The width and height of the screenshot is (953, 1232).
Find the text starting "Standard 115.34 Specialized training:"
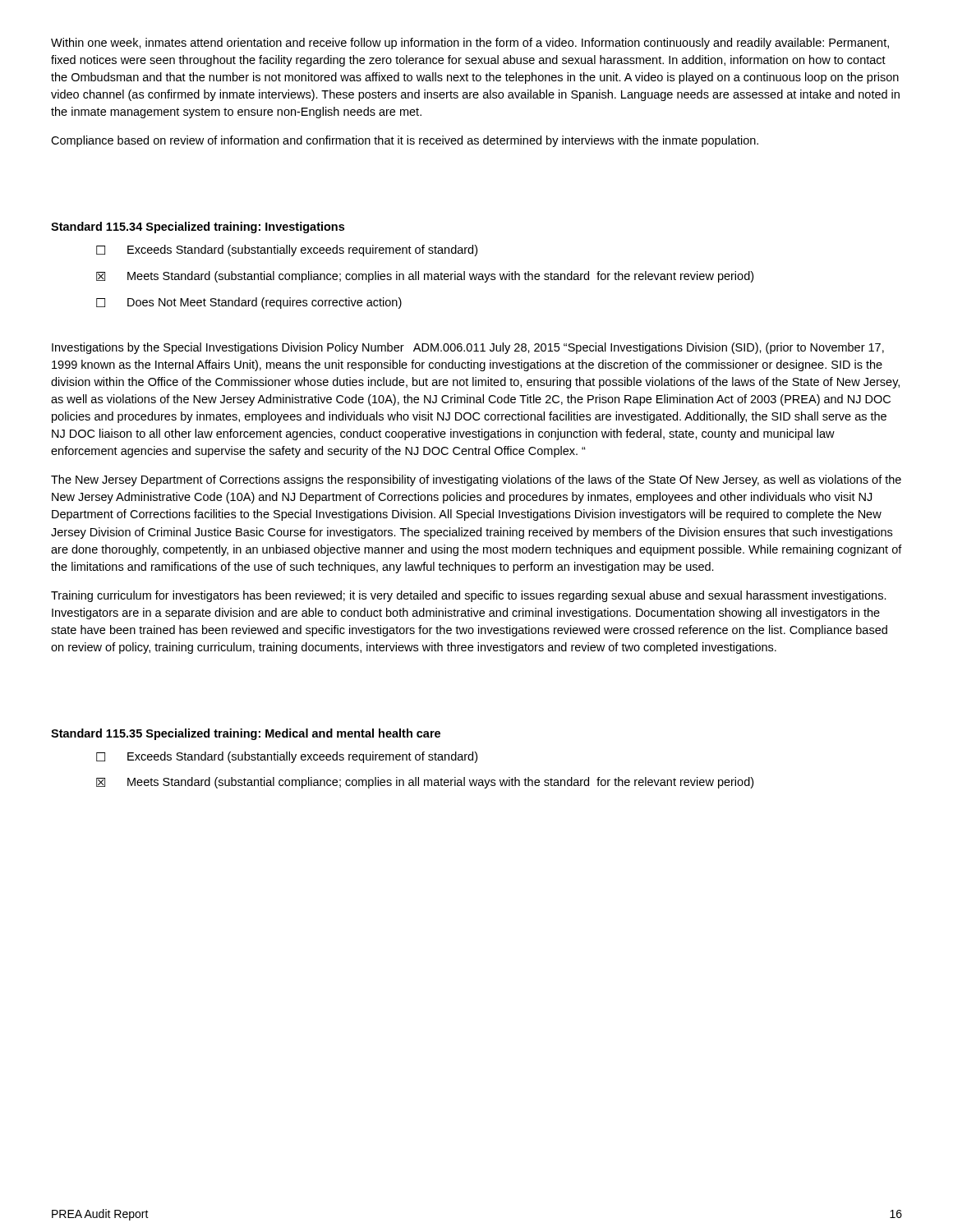coord(198,227)
